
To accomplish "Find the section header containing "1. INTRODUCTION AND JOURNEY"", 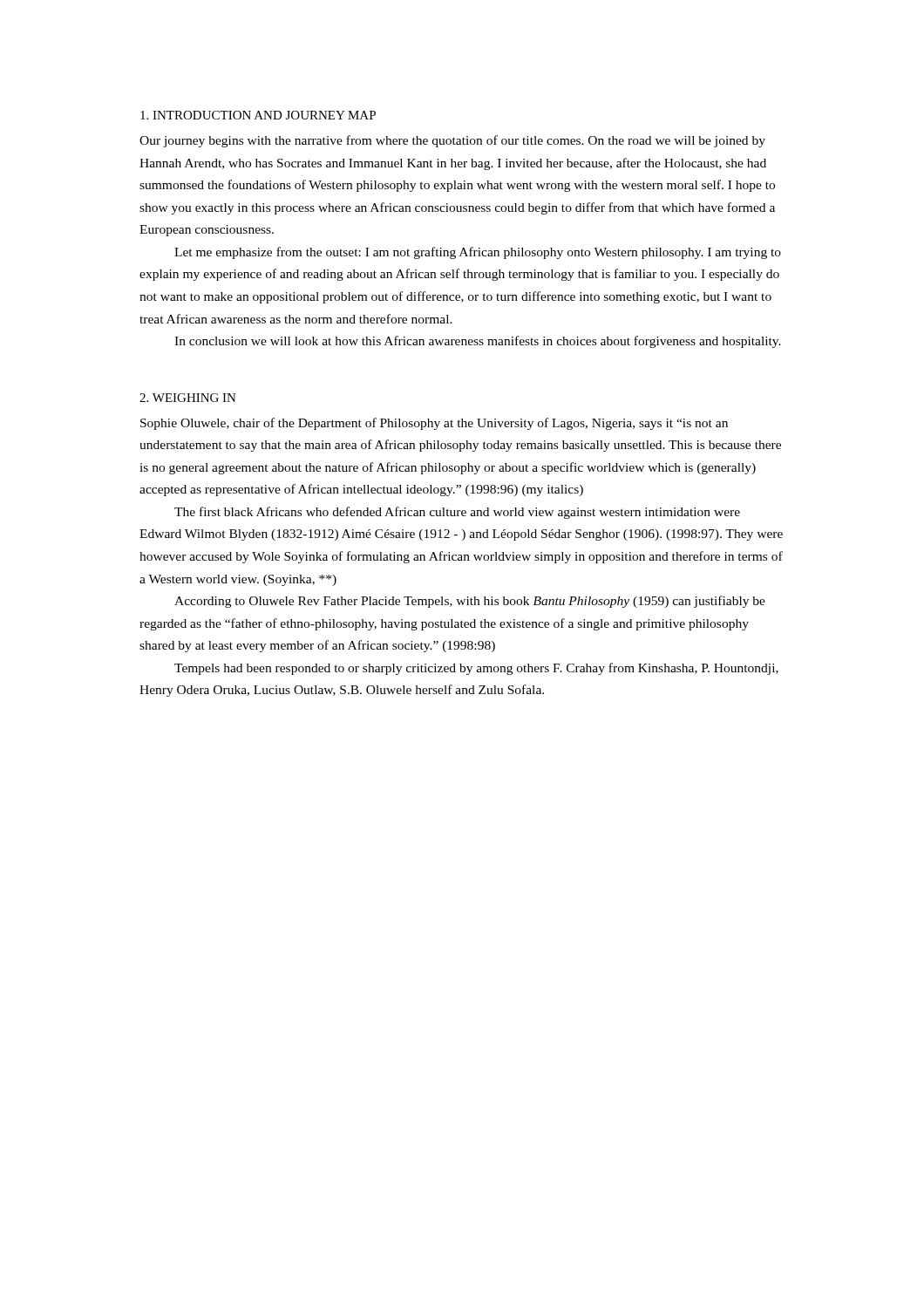I will pos(258,115).
